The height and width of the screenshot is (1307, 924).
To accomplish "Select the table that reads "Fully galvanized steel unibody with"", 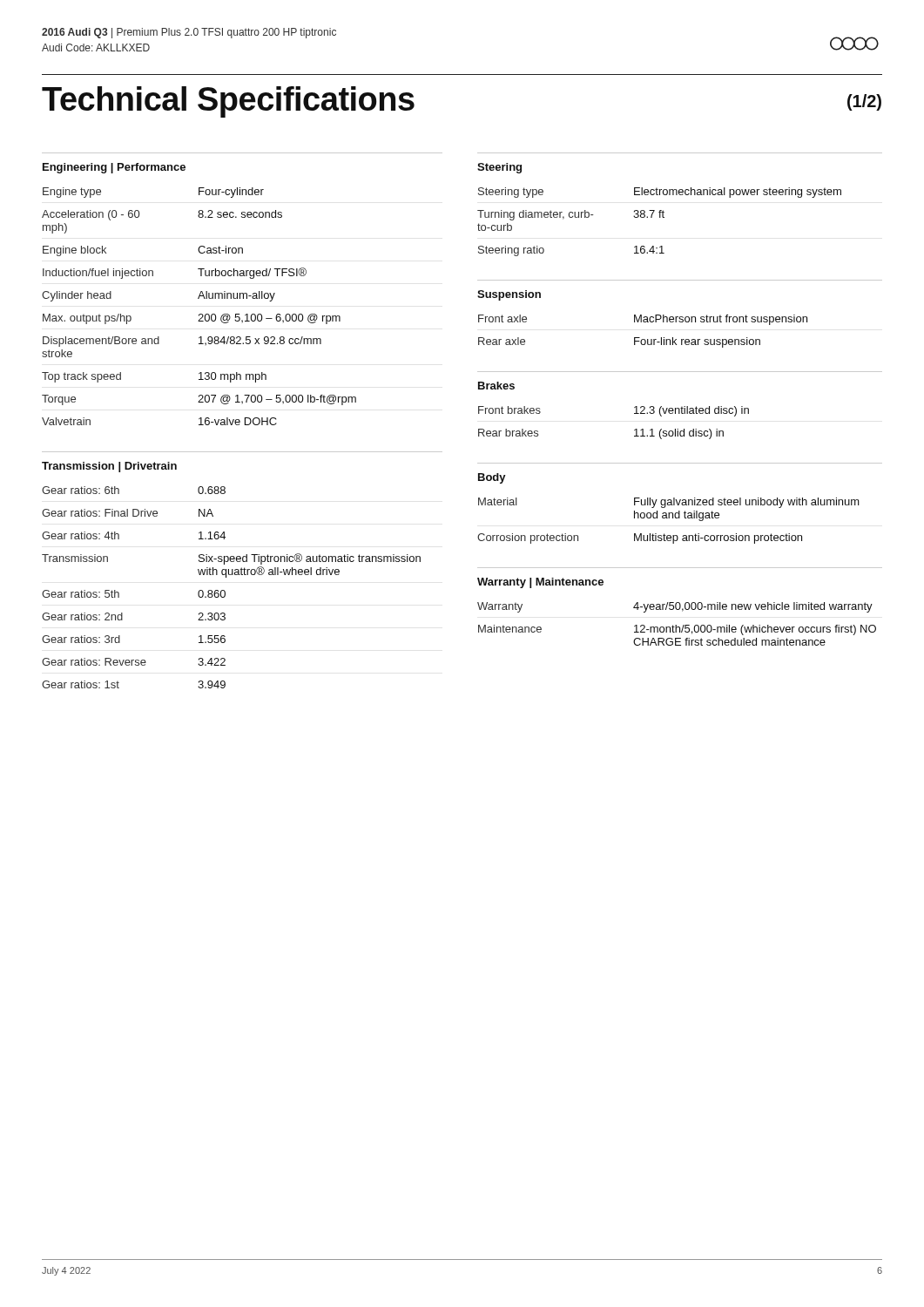I will [680, 519].
